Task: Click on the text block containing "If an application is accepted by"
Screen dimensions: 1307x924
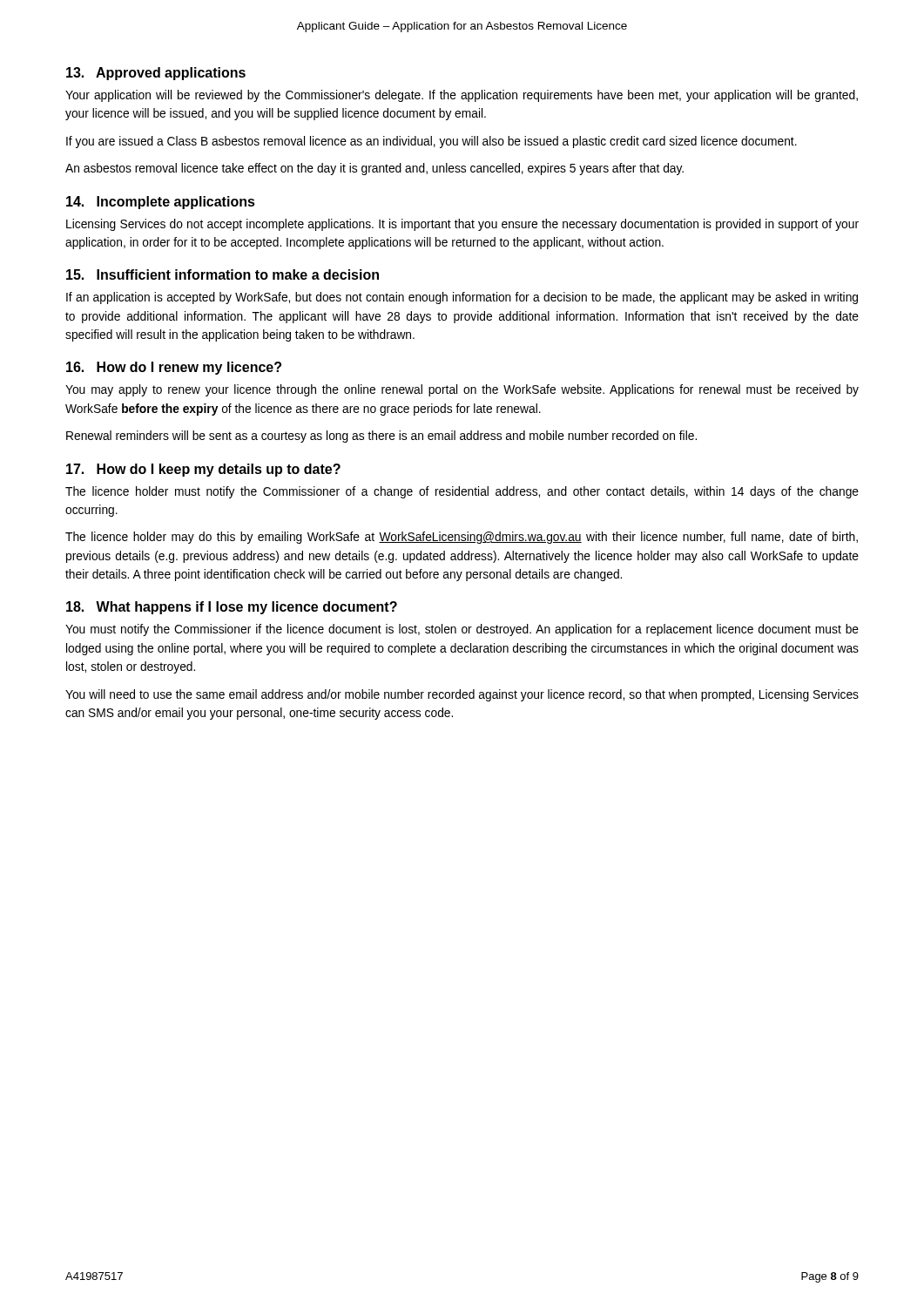Action: (x=462, y=316)
